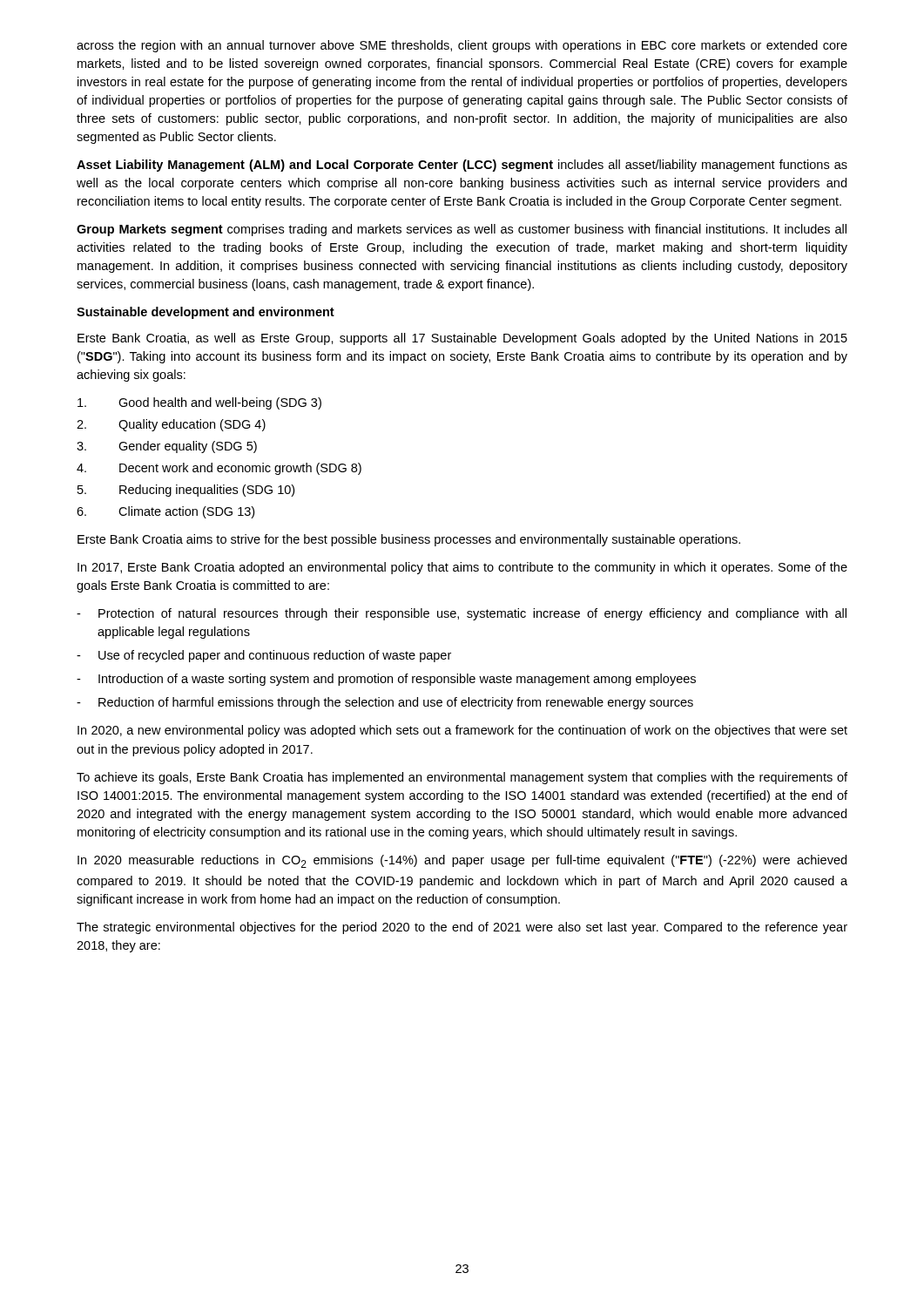
Task: Point to the text block starting "Erste Bank Croatia, as well as"
Action: tap(462, 357)
